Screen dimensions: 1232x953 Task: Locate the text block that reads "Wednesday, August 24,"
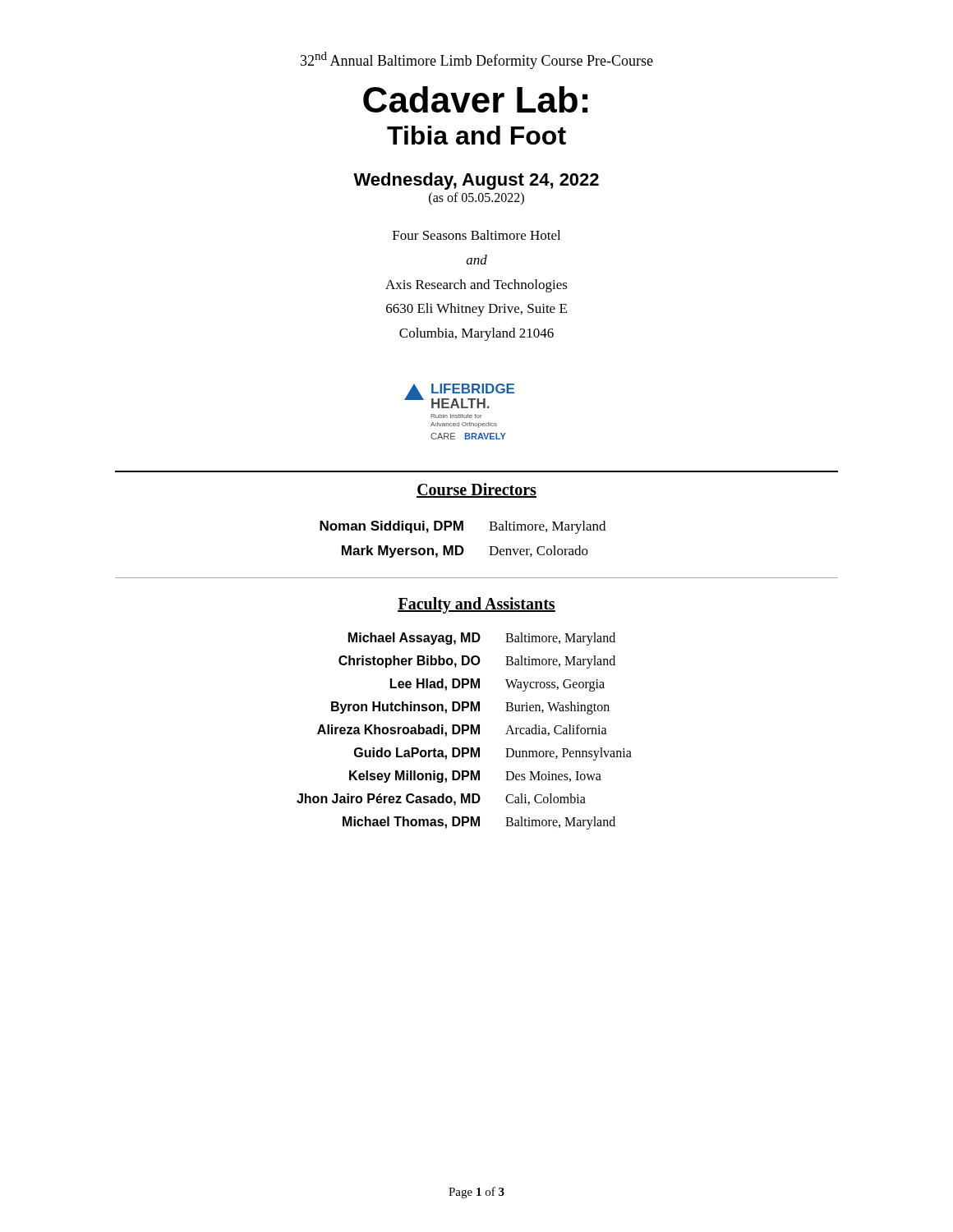click(x=476, y=187)
